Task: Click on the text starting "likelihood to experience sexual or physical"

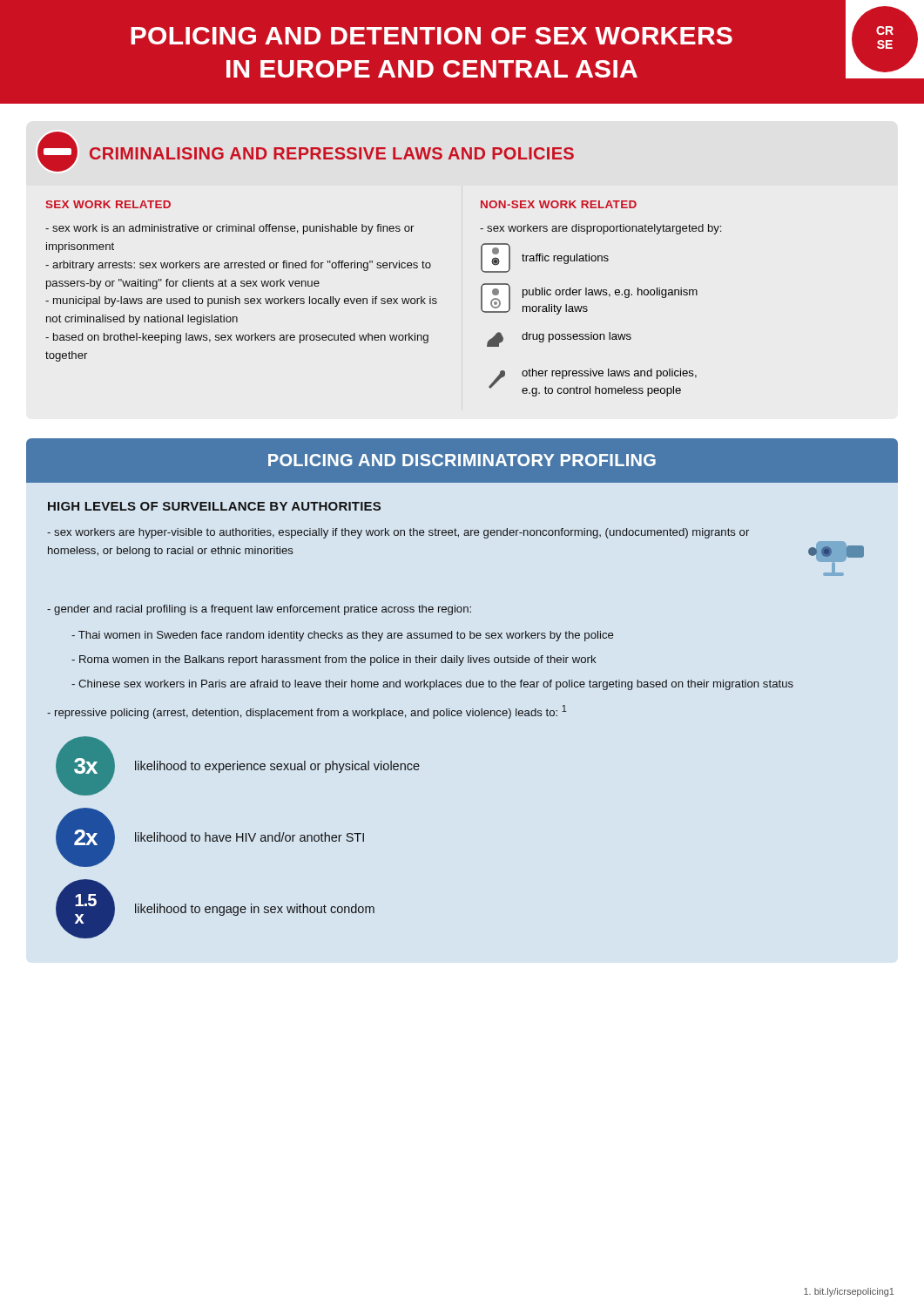Action: (277, 766)
